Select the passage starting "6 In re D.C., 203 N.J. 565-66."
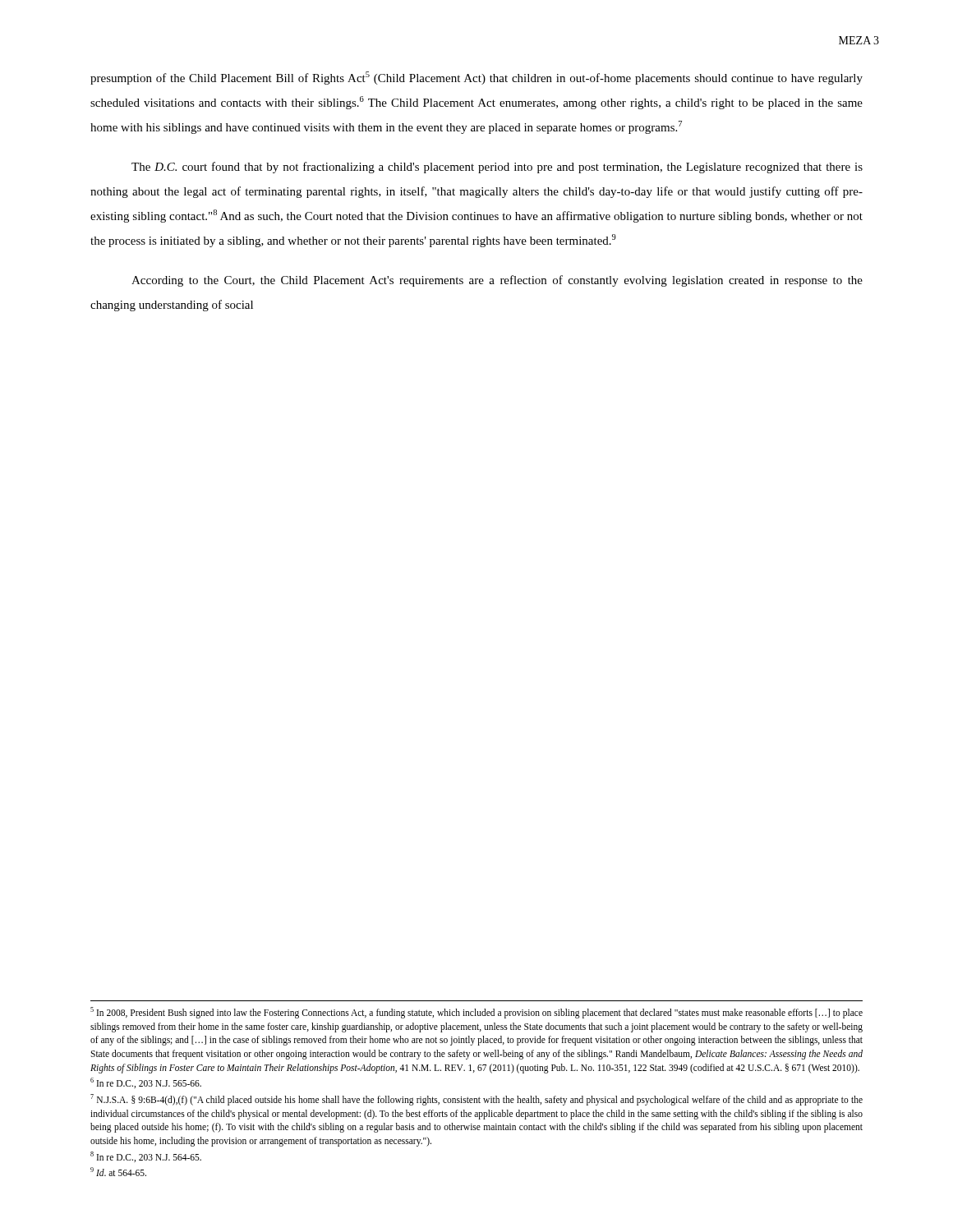Viewport: 953px width, 1232px height. 146,1083
